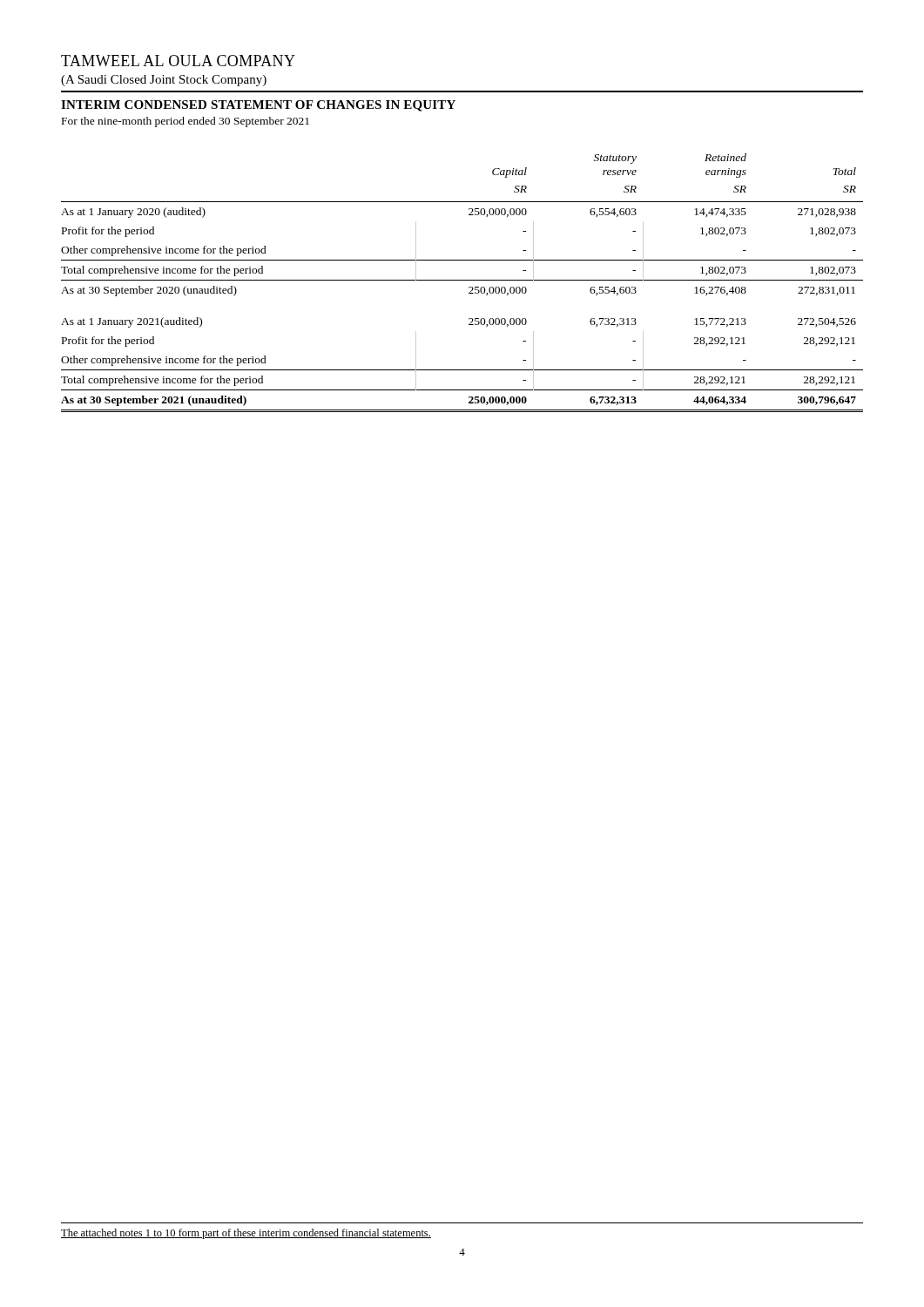Select the section header that says "INTERIM CONDENSED STATEMENT OF CHANGES IN"
The height and width of the screenshot is (1307, 924).
coord(462,105)
